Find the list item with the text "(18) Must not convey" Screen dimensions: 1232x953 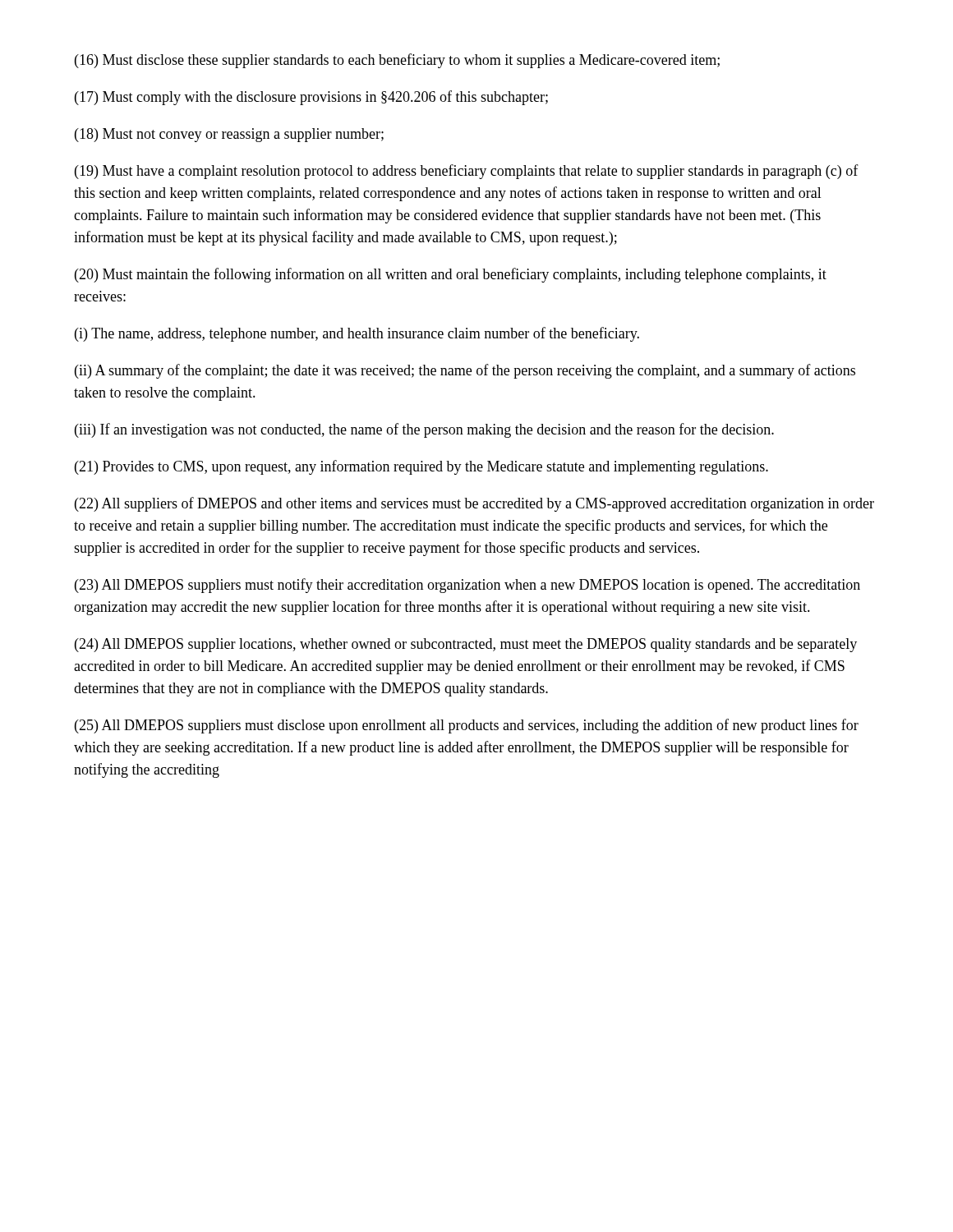coord(229,134)
